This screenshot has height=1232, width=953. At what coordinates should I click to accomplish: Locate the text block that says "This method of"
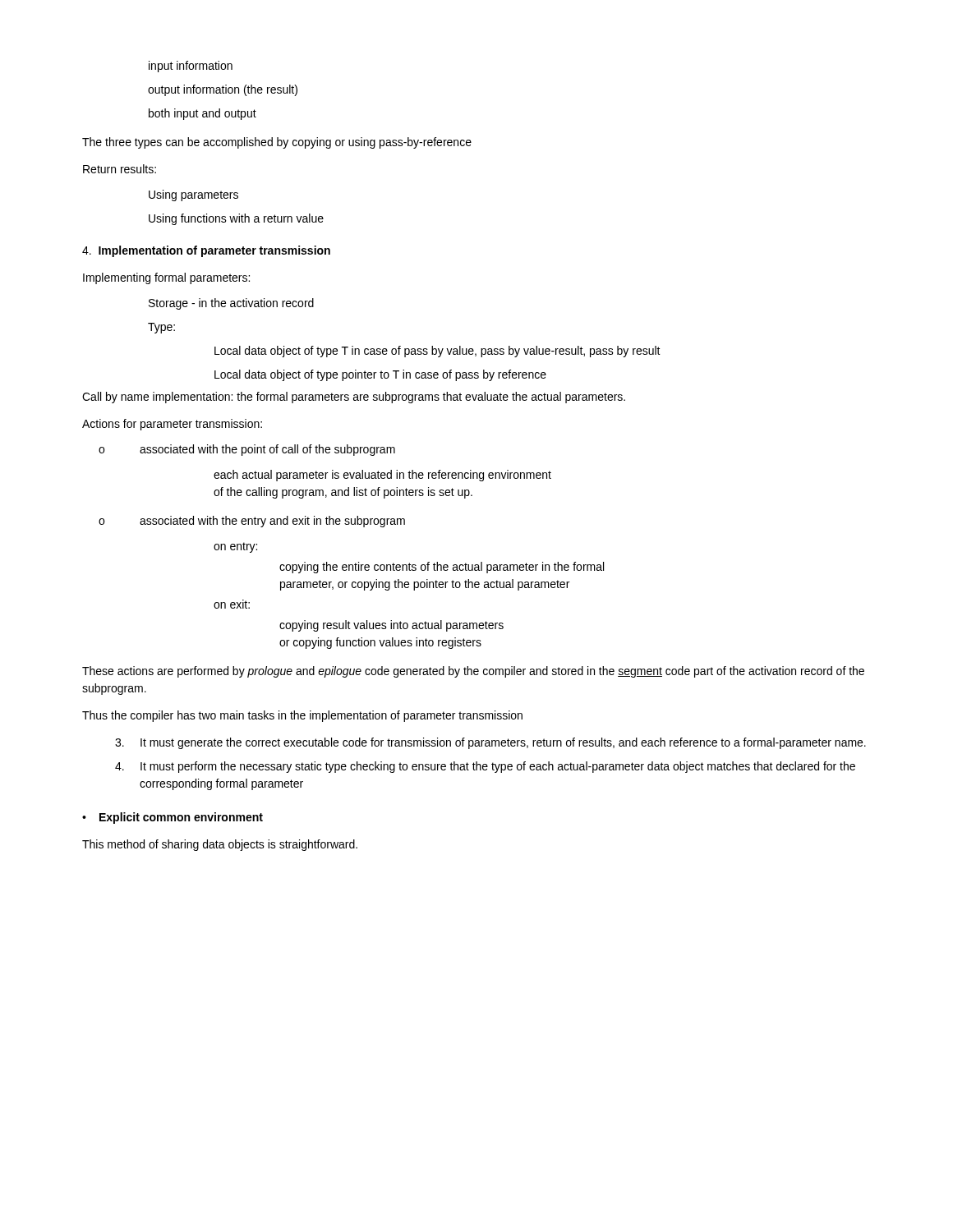point(220,844)
